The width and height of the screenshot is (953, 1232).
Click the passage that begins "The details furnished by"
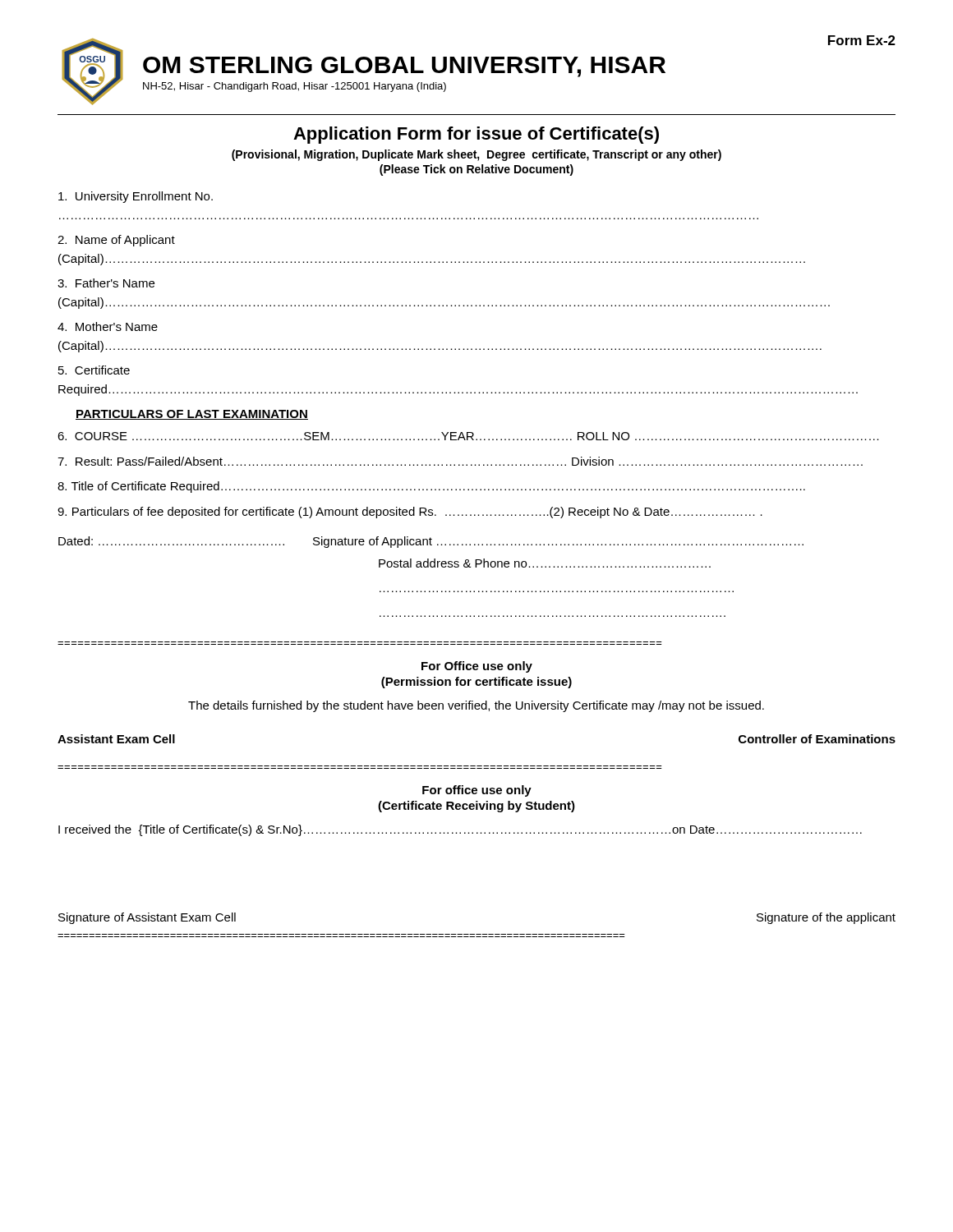pyautogui.click(x=476, y=705)
